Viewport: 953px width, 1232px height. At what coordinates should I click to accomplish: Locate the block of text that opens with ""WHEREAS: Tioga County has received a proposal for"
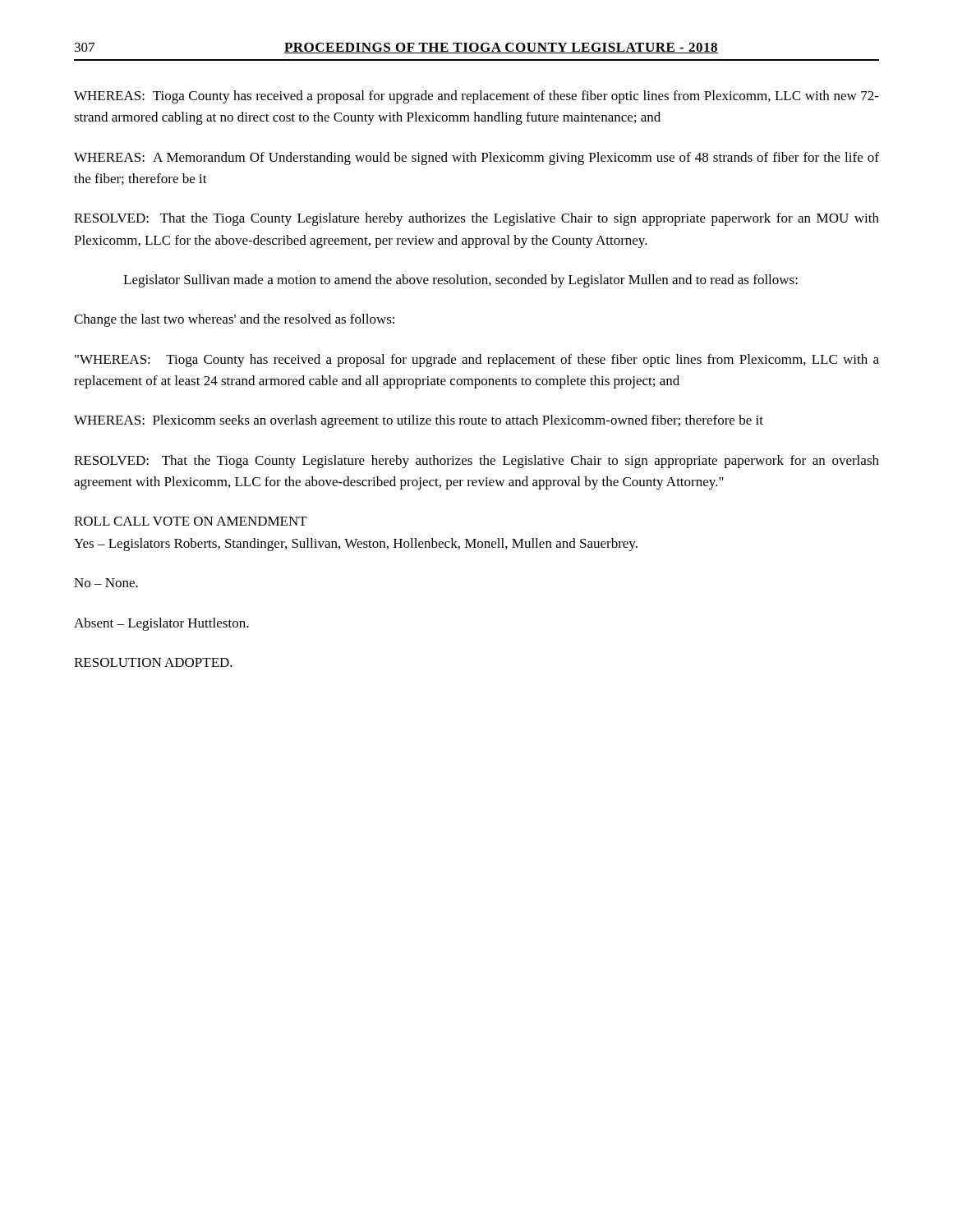click(476, 370)
